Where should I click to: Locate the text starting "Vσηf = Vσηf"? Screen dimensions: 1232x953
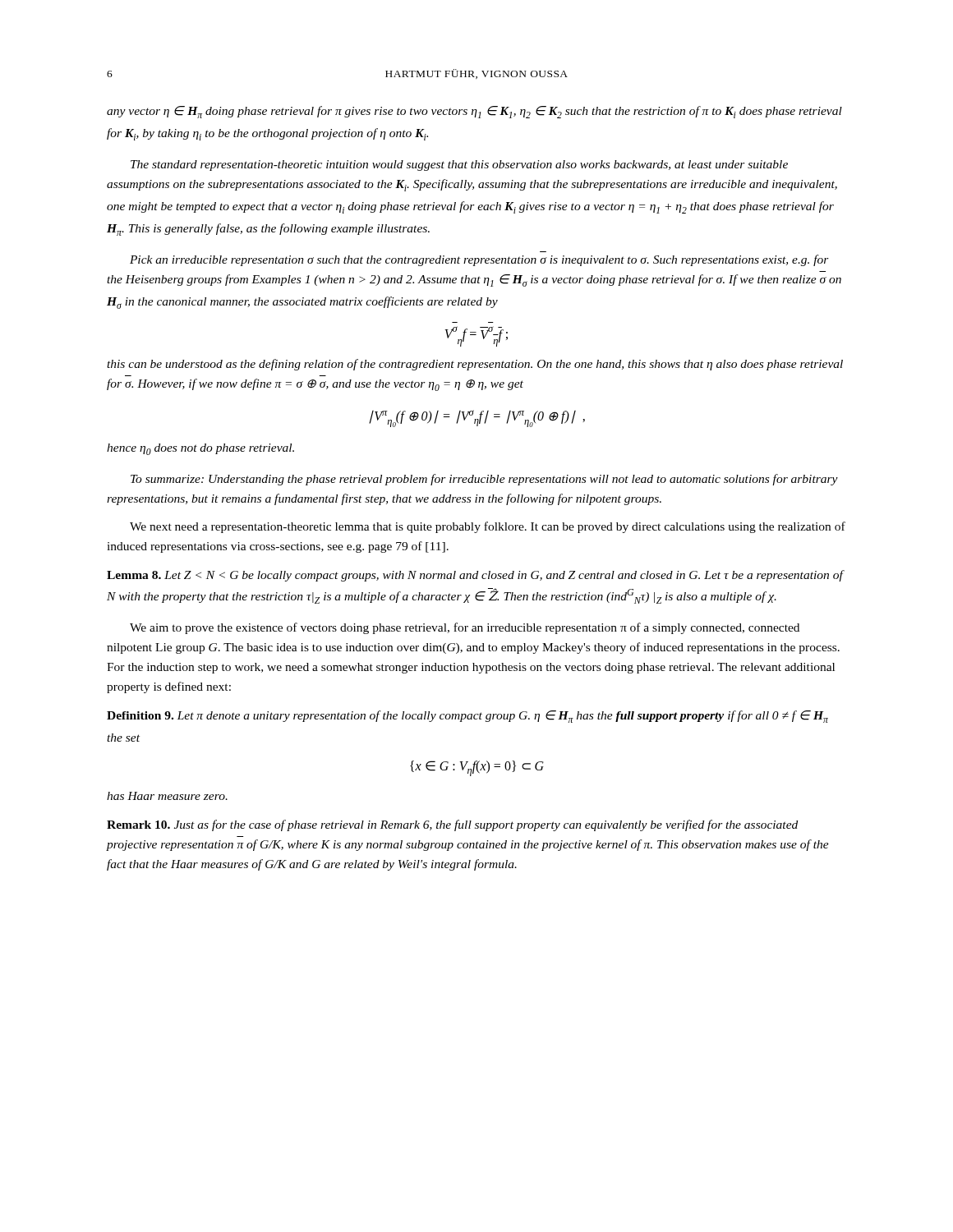476,335
